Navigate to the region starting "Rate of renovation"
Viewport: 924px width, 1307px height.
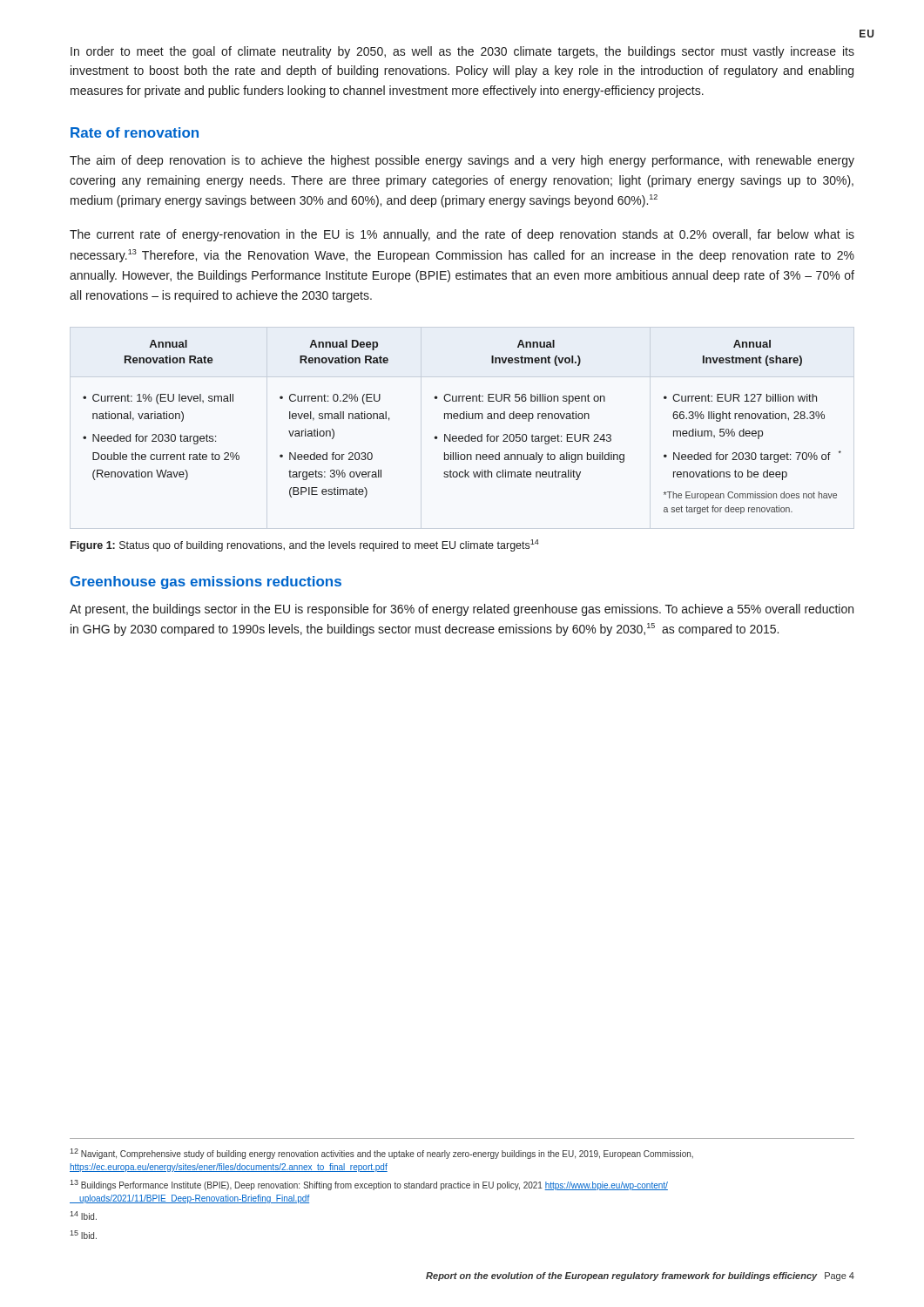[135, 133]
